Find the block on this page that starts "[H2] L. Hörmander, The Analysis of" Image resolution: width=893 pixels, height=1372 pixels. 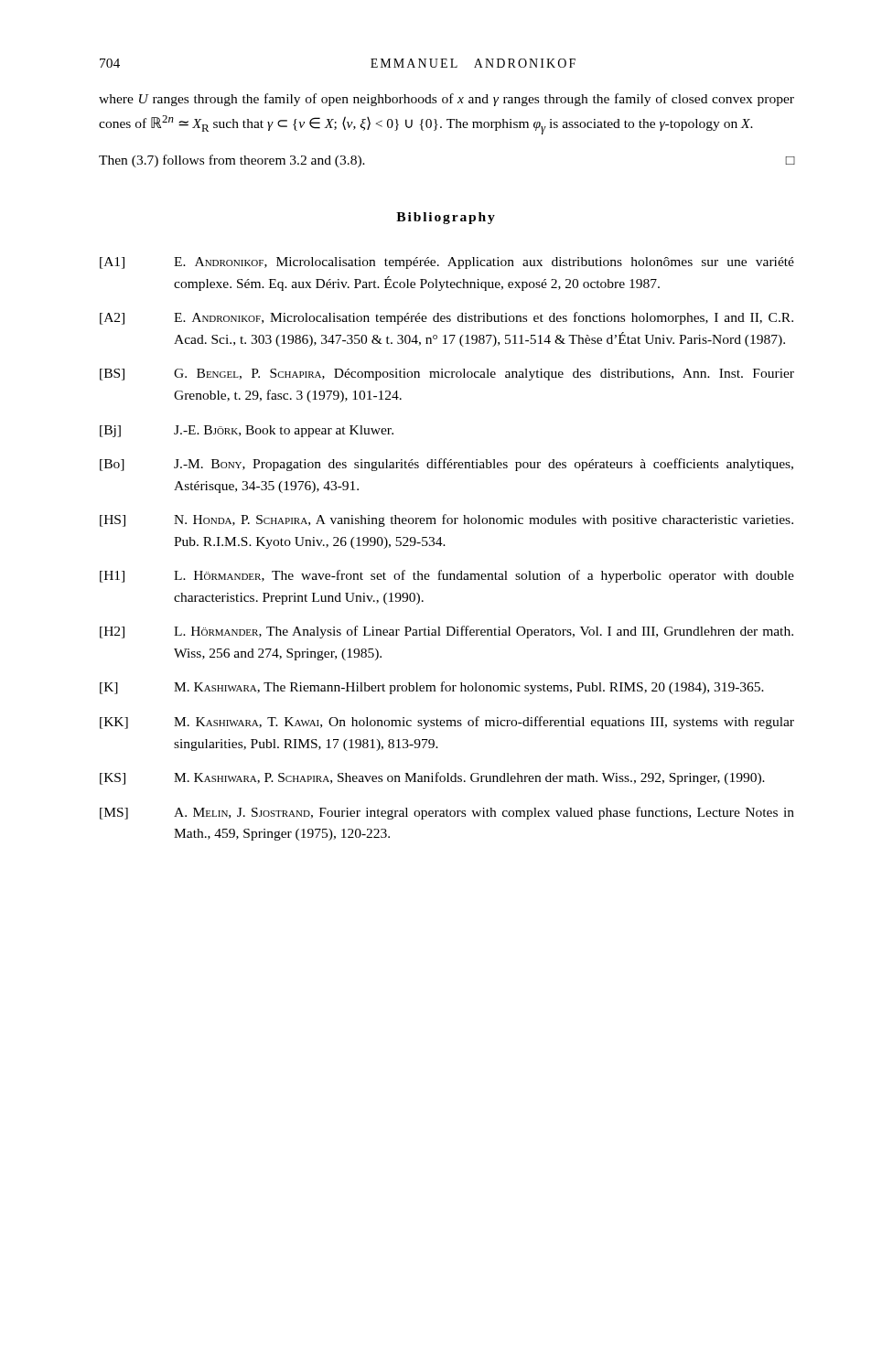pyautogui.click(x=446, y=642)
